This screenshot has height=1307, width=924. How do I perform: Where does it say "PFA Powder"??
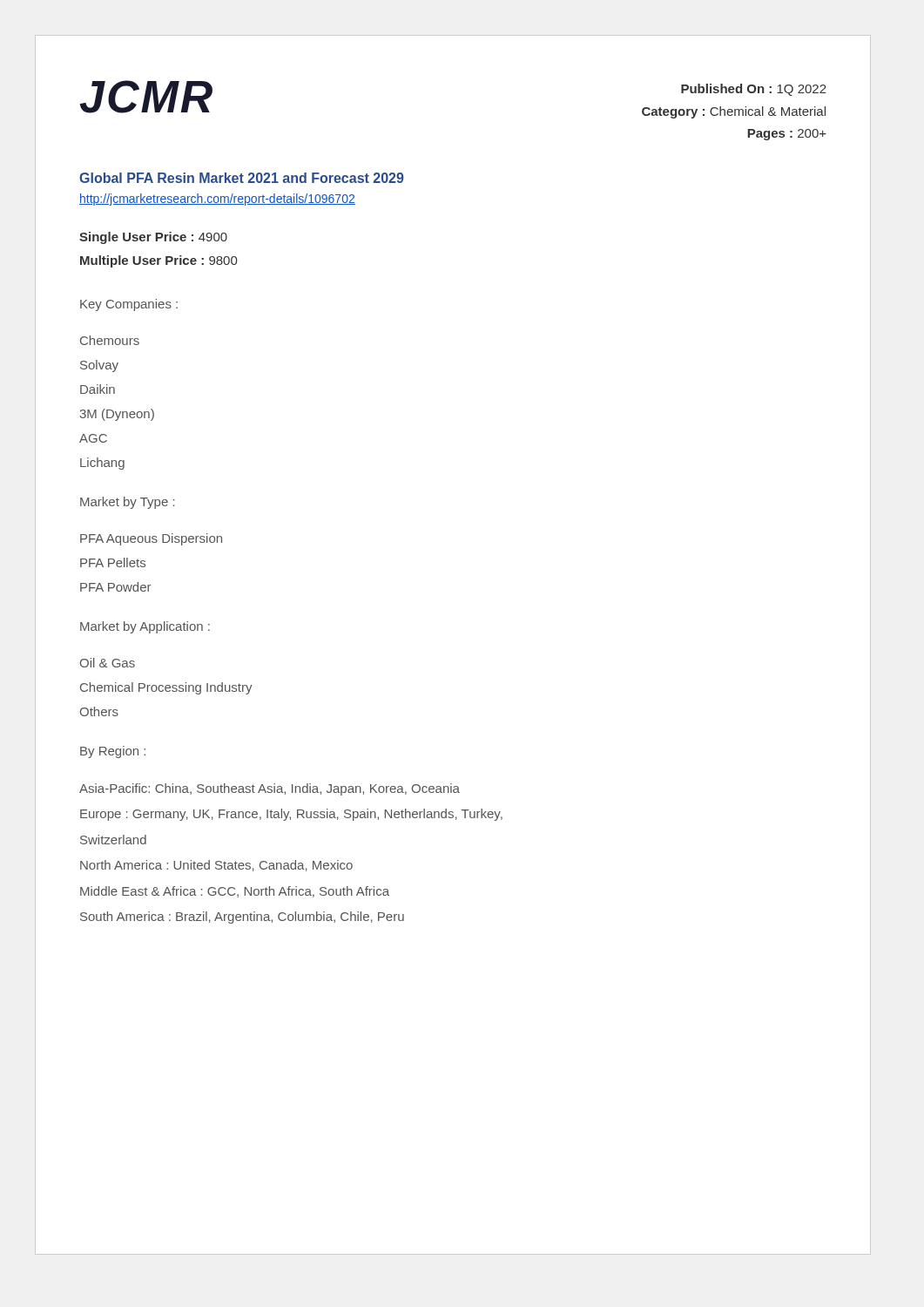click(x=115, y=586)
